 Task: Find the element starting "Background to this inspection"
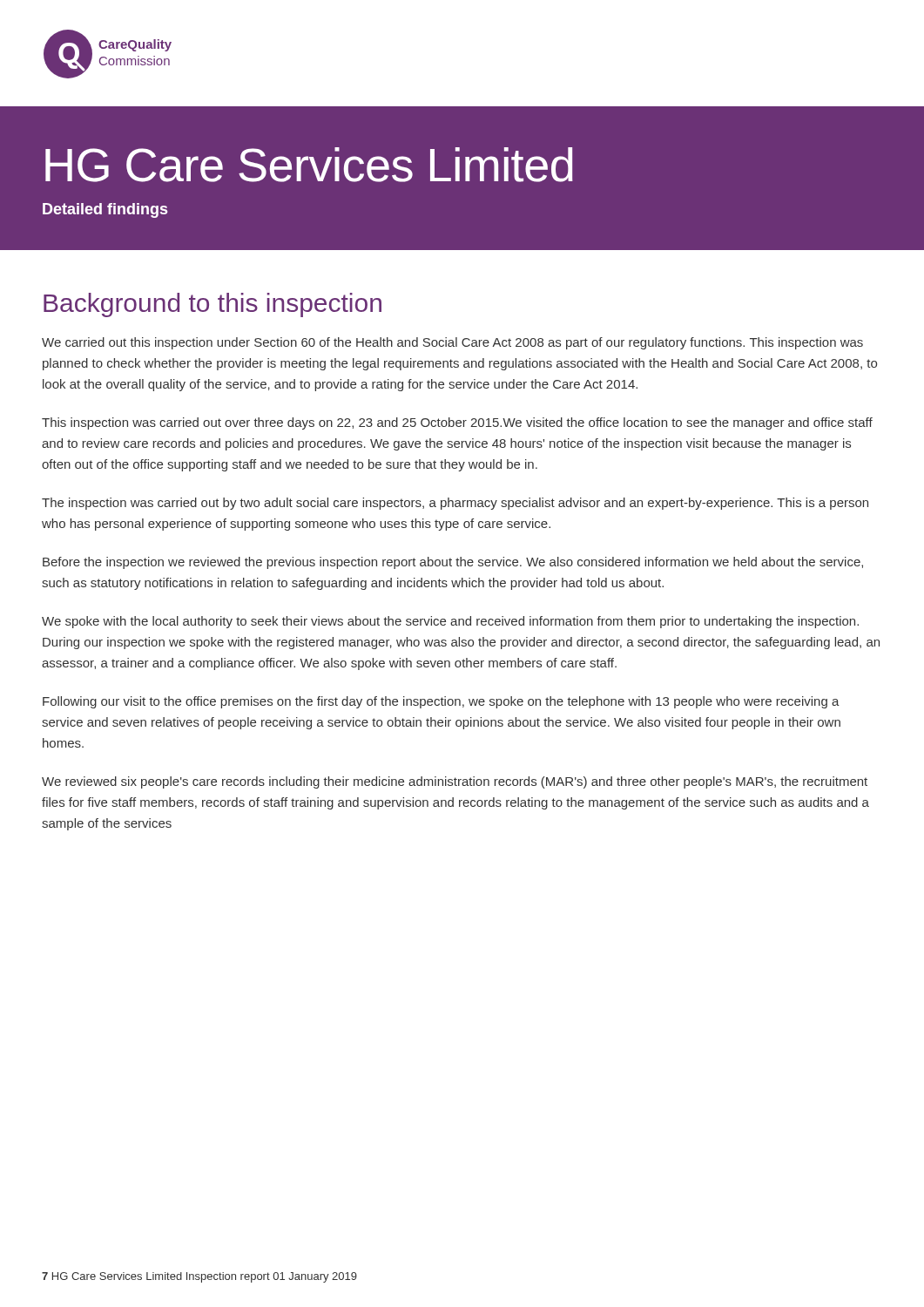[x=212, y=305]
